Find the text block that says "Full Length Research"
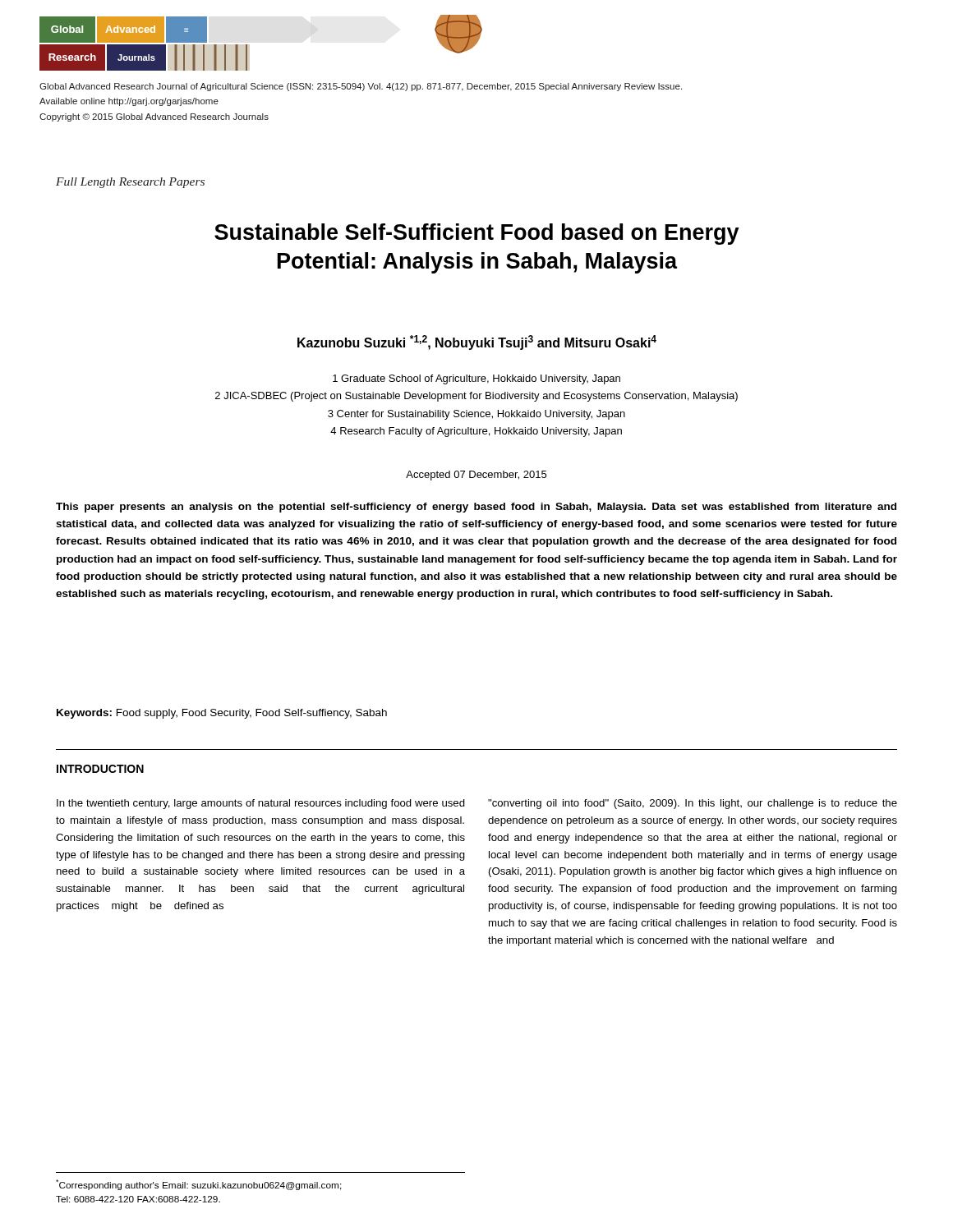 pyautogui.click(x=130, y=181)
